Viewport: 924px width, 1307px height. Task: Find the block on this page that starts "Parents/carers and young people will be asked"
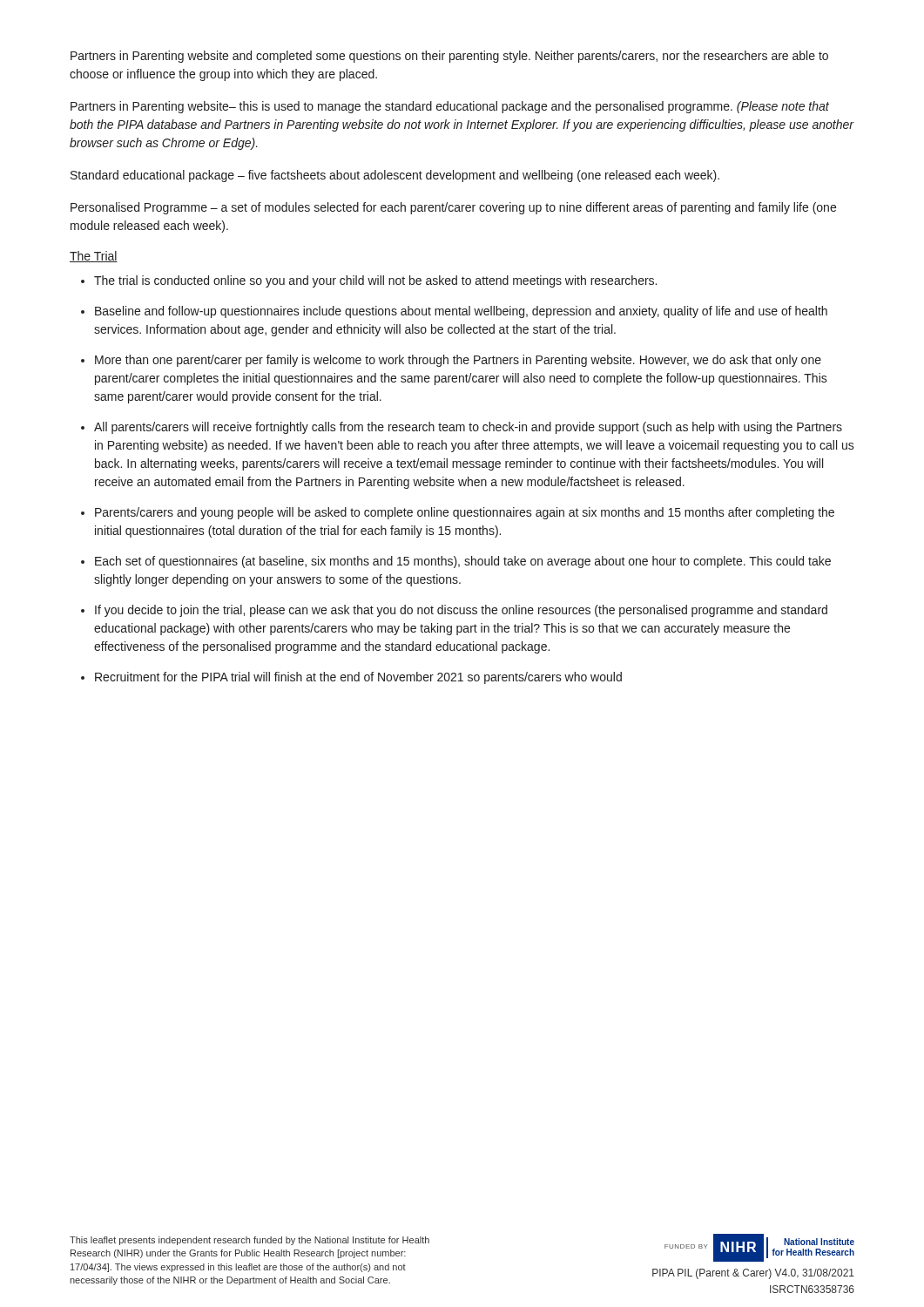click(464, 521)
